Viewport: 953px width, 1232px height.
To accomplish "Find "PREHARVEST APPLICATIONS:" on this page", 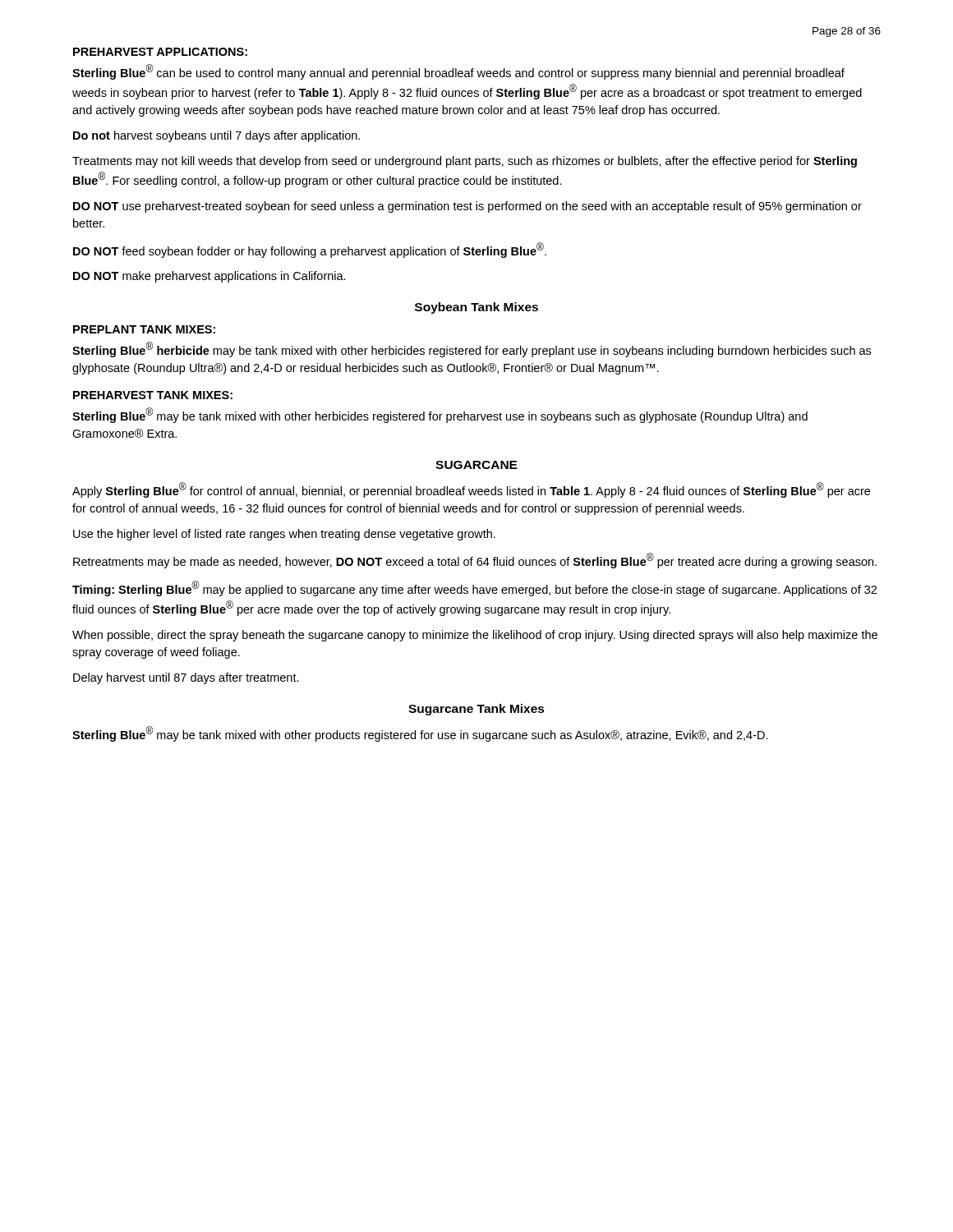I will (160, 52).
